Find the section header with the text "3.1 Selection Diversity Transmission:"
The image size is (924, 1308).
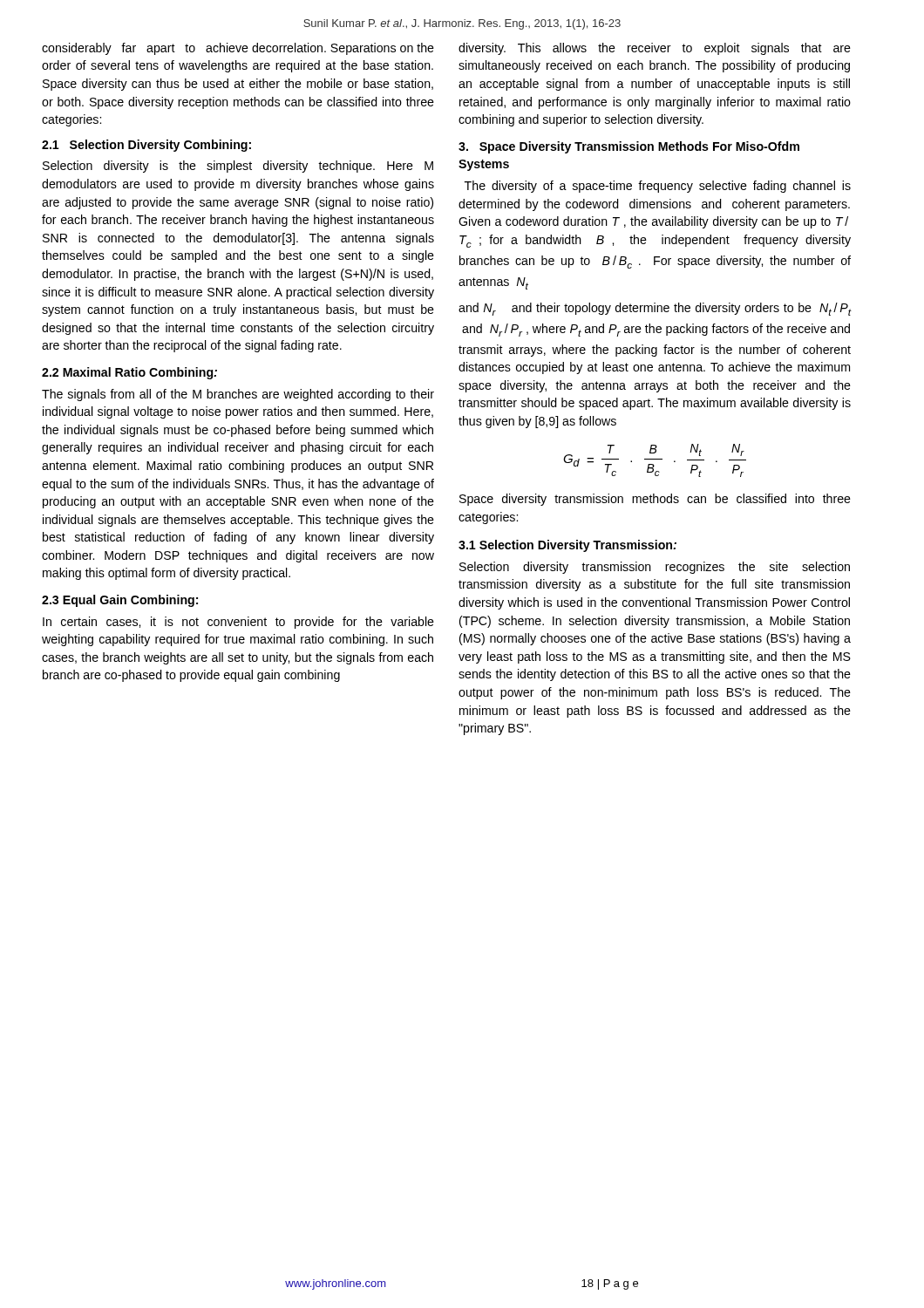[568, 545]
